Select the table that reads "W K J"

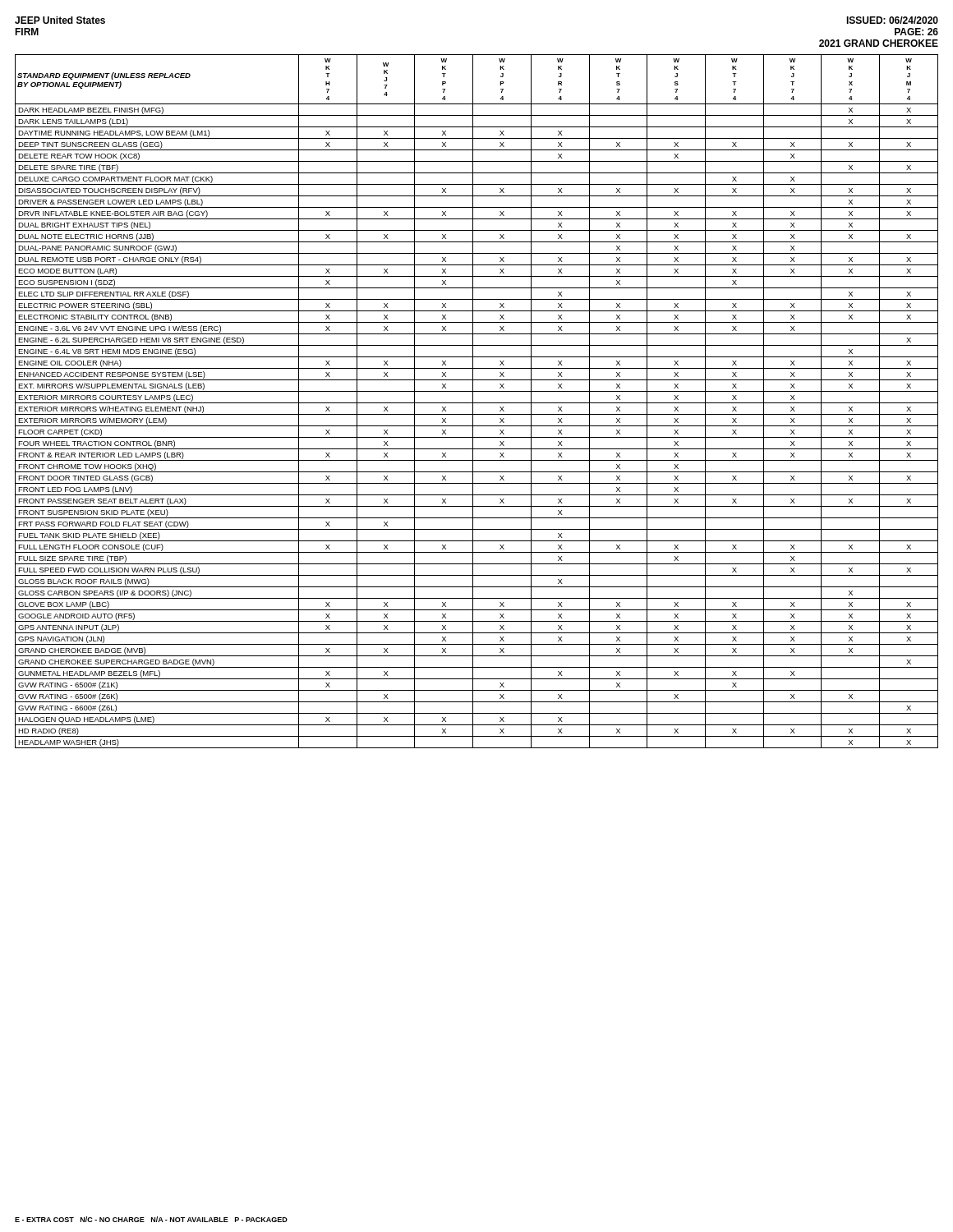[476, 401]
